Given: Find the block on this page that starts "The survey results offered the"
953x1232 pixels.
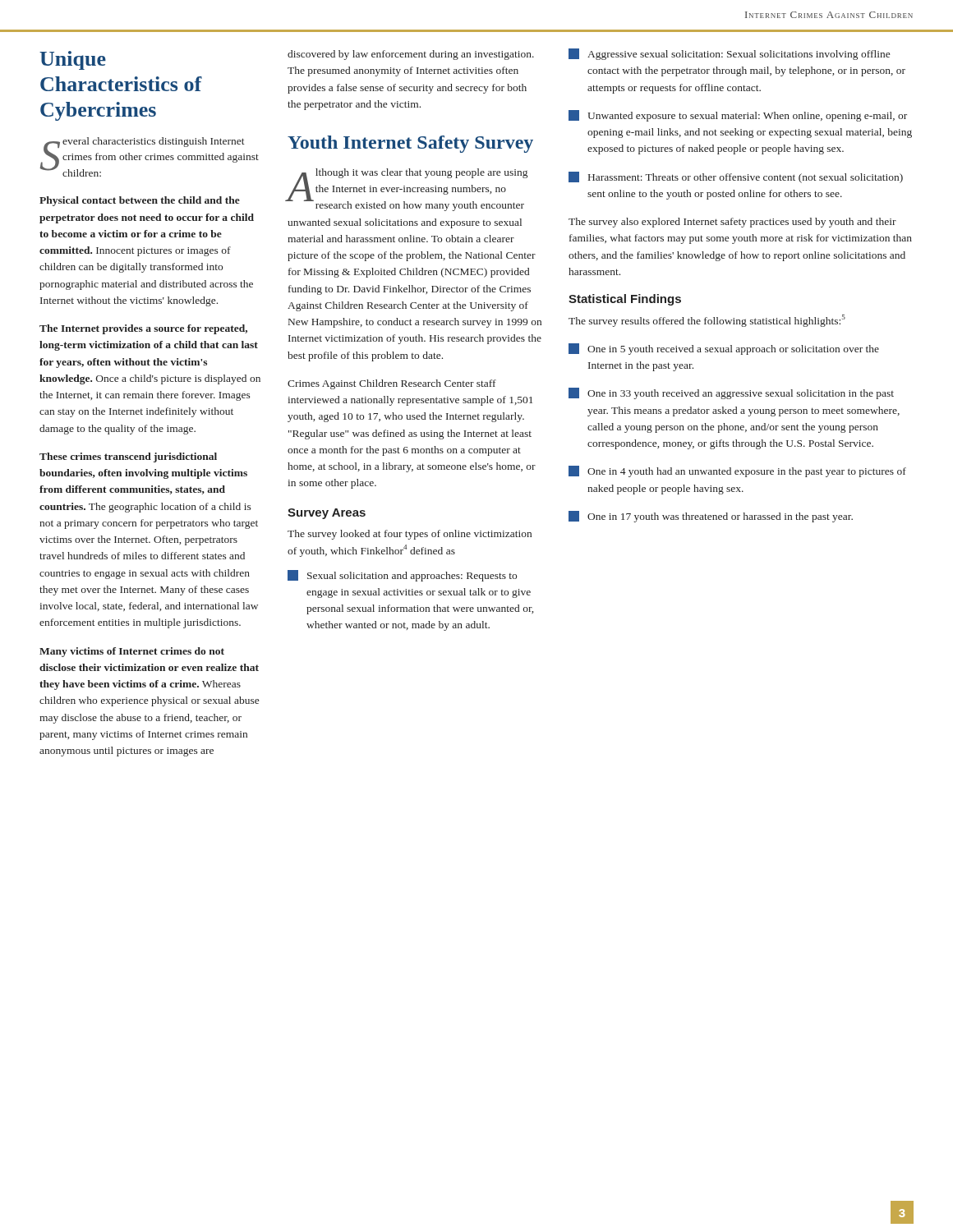Looking at the screenshot, I should point(707,320).
